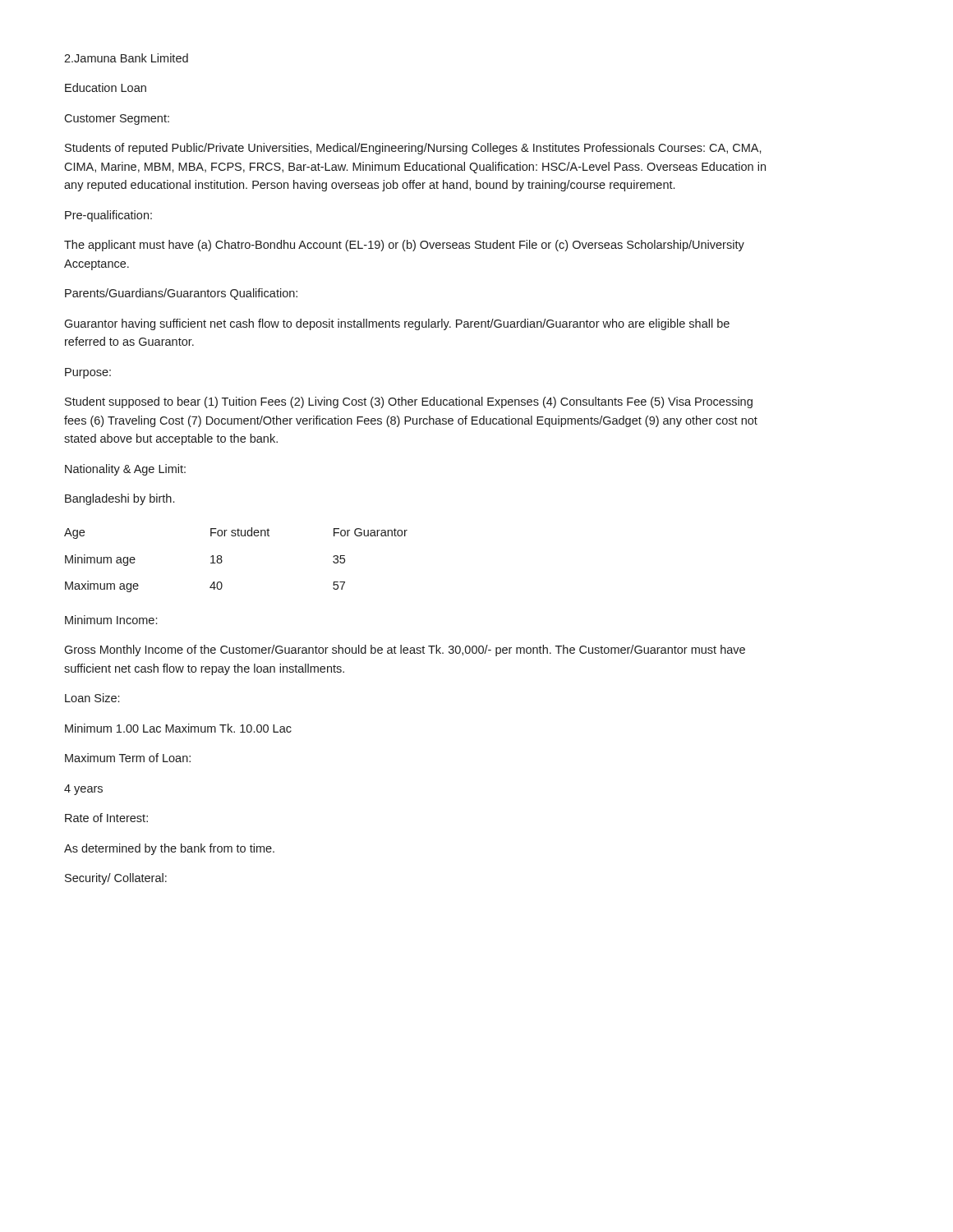Locate the text "Maximum Term of Loan:"
Screen dimensions: 1232x953
(x=128, y=758)
